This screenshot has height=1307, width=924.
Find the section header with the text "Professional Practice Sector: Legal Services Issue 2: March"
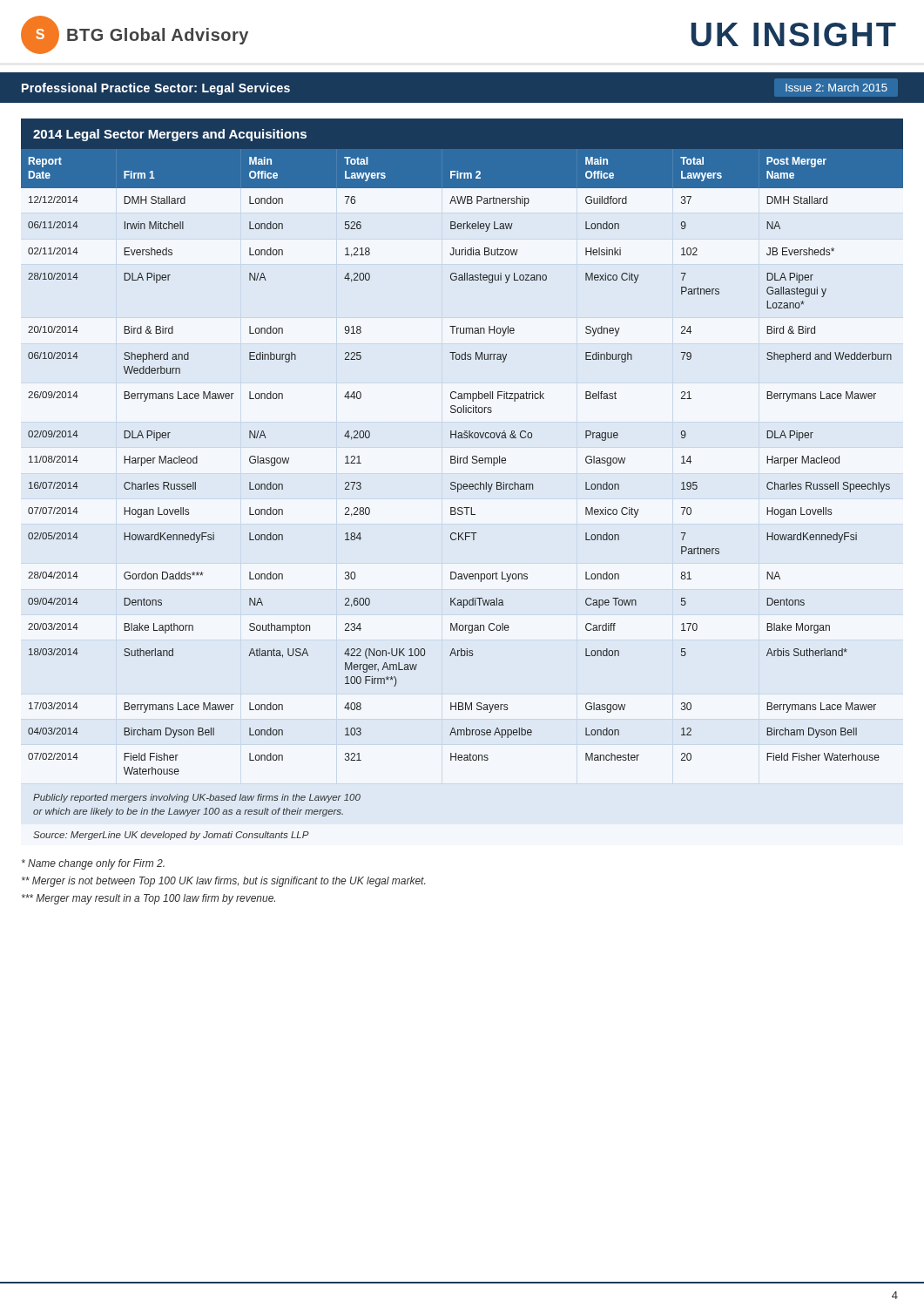[158, 88]
